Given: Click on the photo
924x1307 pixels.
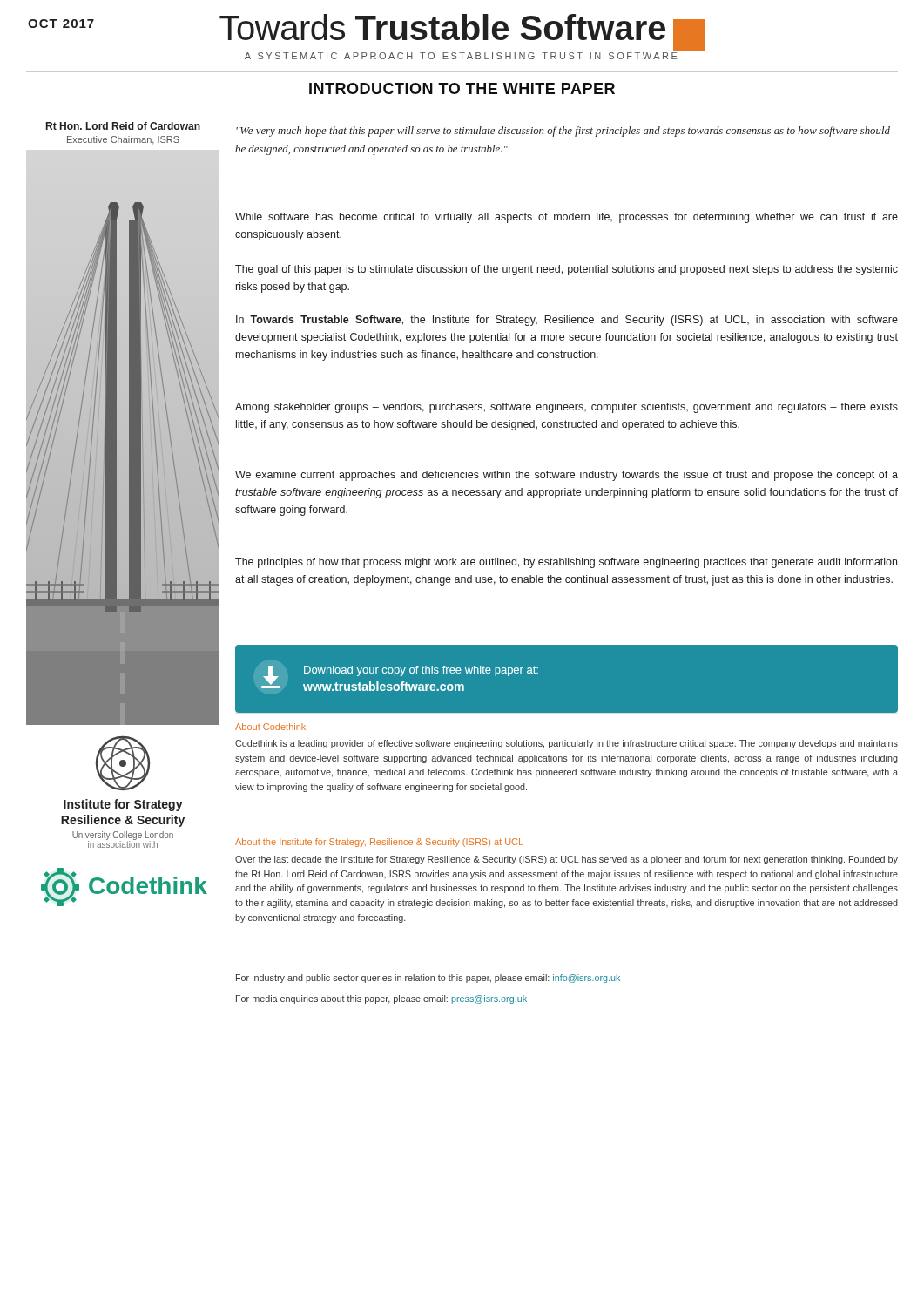Looking at the screenshot, I should pyautogui.click(x=123, y=437).
